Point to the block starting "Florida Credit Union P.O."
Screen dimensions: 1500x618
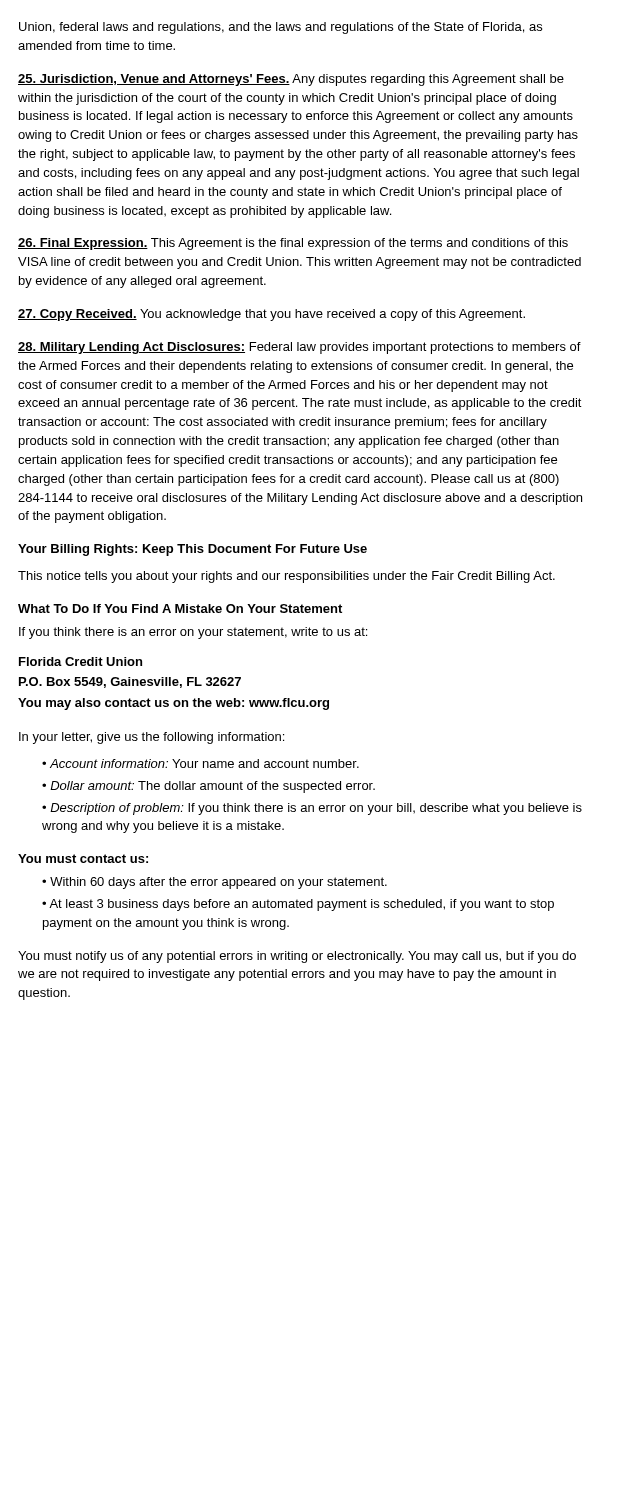tap(174, 682)
